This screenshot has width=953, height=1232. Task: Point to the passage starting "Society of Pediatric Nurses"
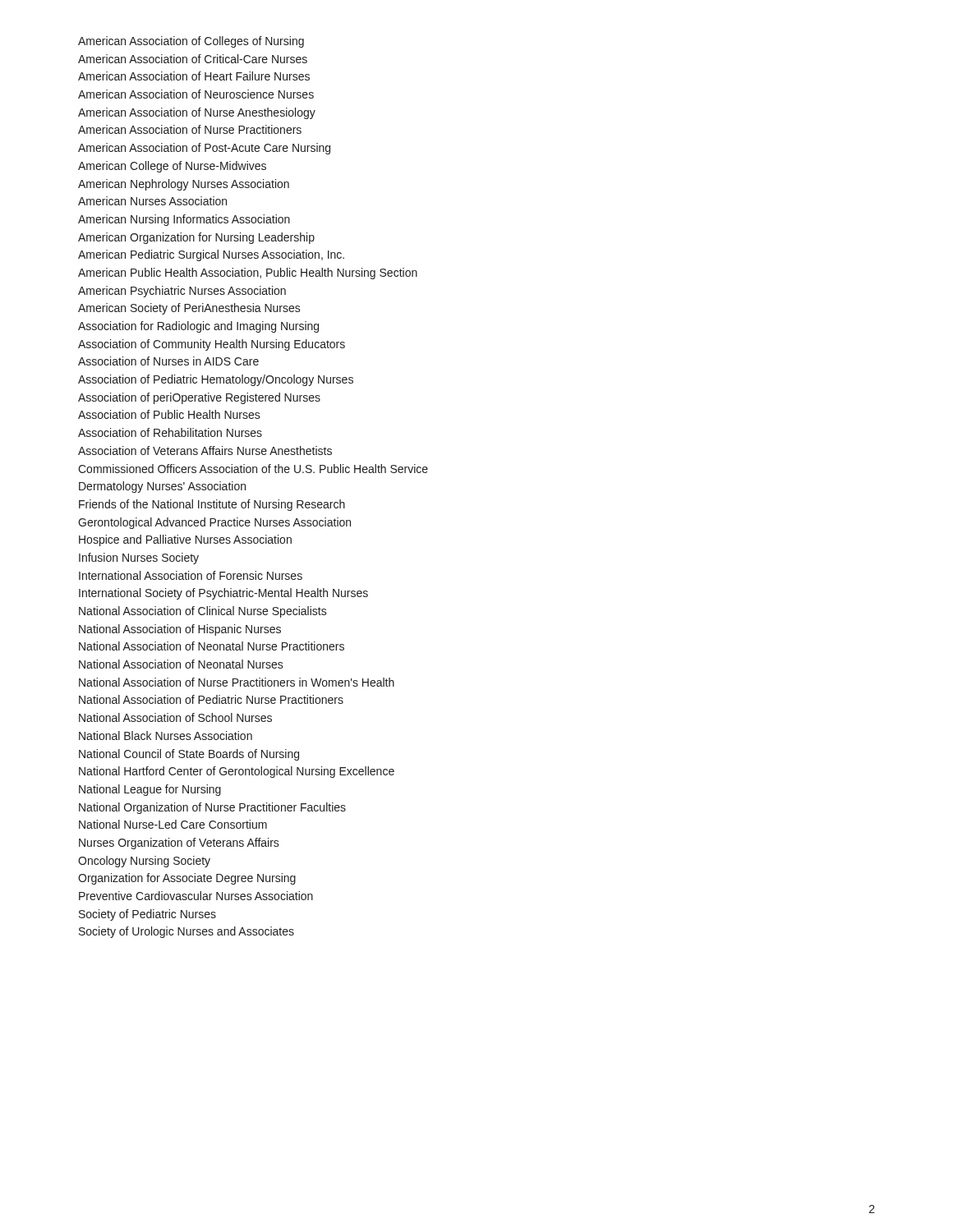tap(147, 914)
